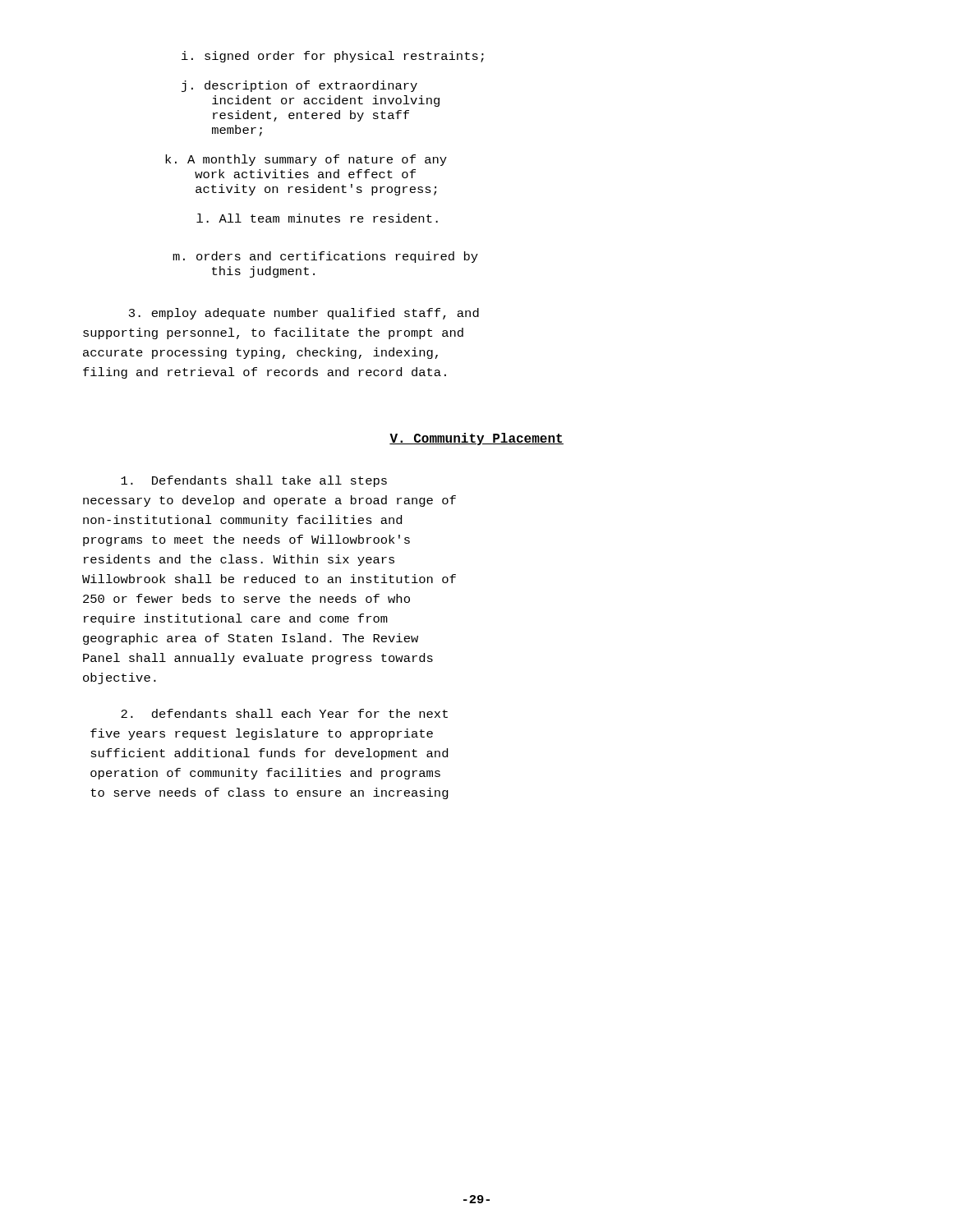Select the list item that reads "j. description of extraordinary incident"
Image resolution: width=953 pixels, height=1232 pixels.
pos(311,108)
